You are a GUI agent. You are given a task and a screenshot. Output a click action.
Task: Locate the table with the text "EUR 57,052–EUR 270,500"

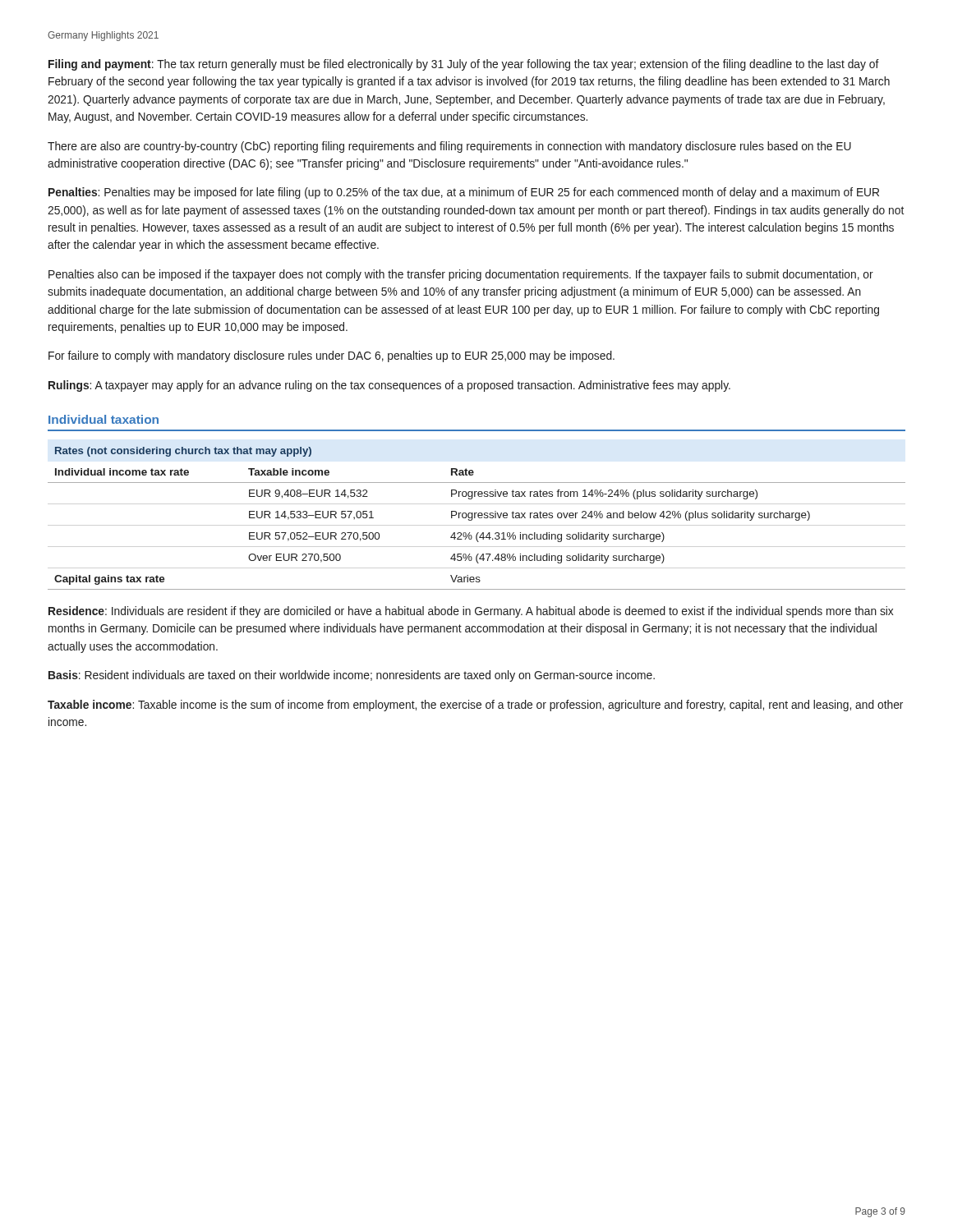[x=476, y=515]
